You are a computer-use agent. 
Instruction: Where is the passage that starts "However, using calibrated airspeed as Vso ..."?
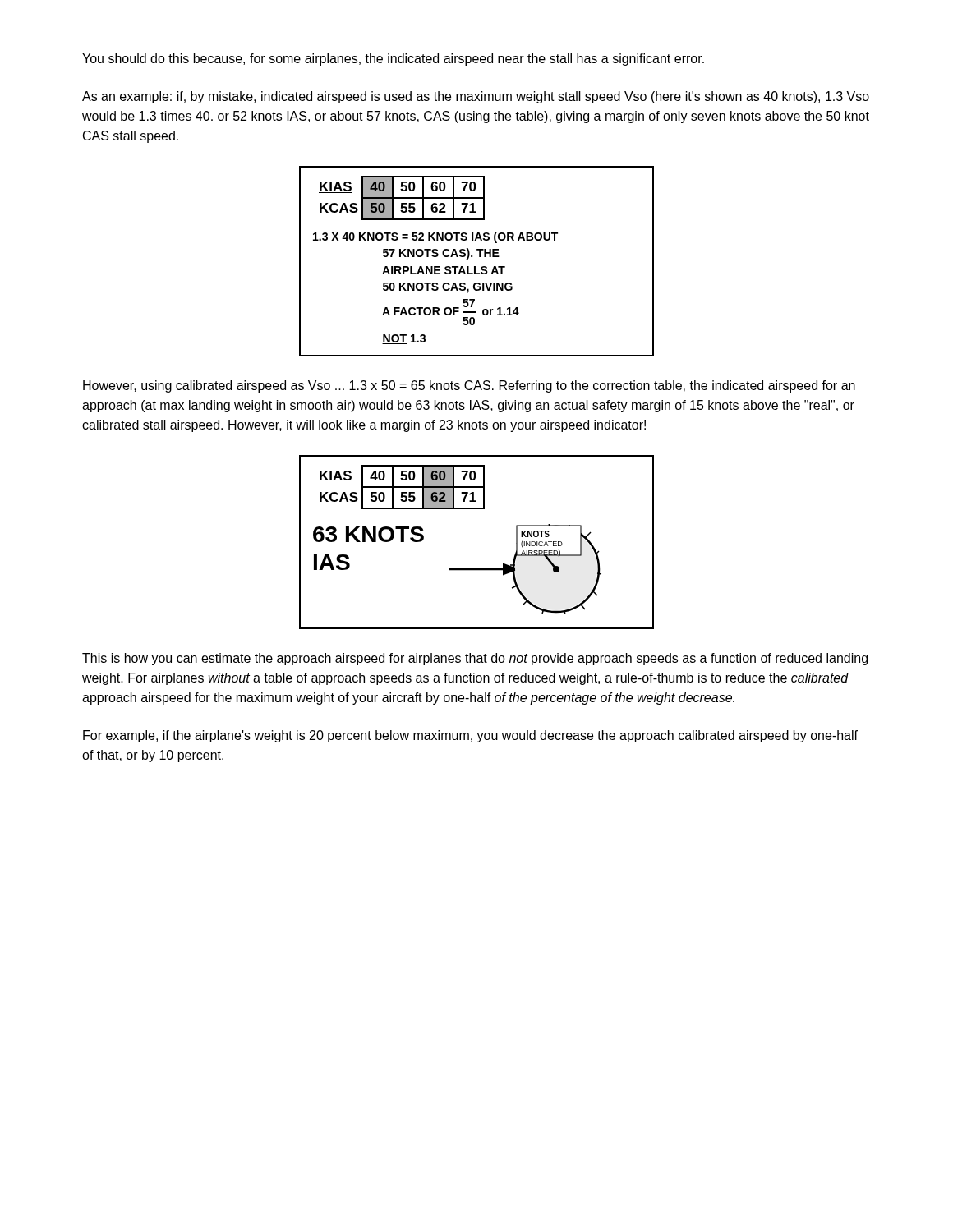point(469,405)
